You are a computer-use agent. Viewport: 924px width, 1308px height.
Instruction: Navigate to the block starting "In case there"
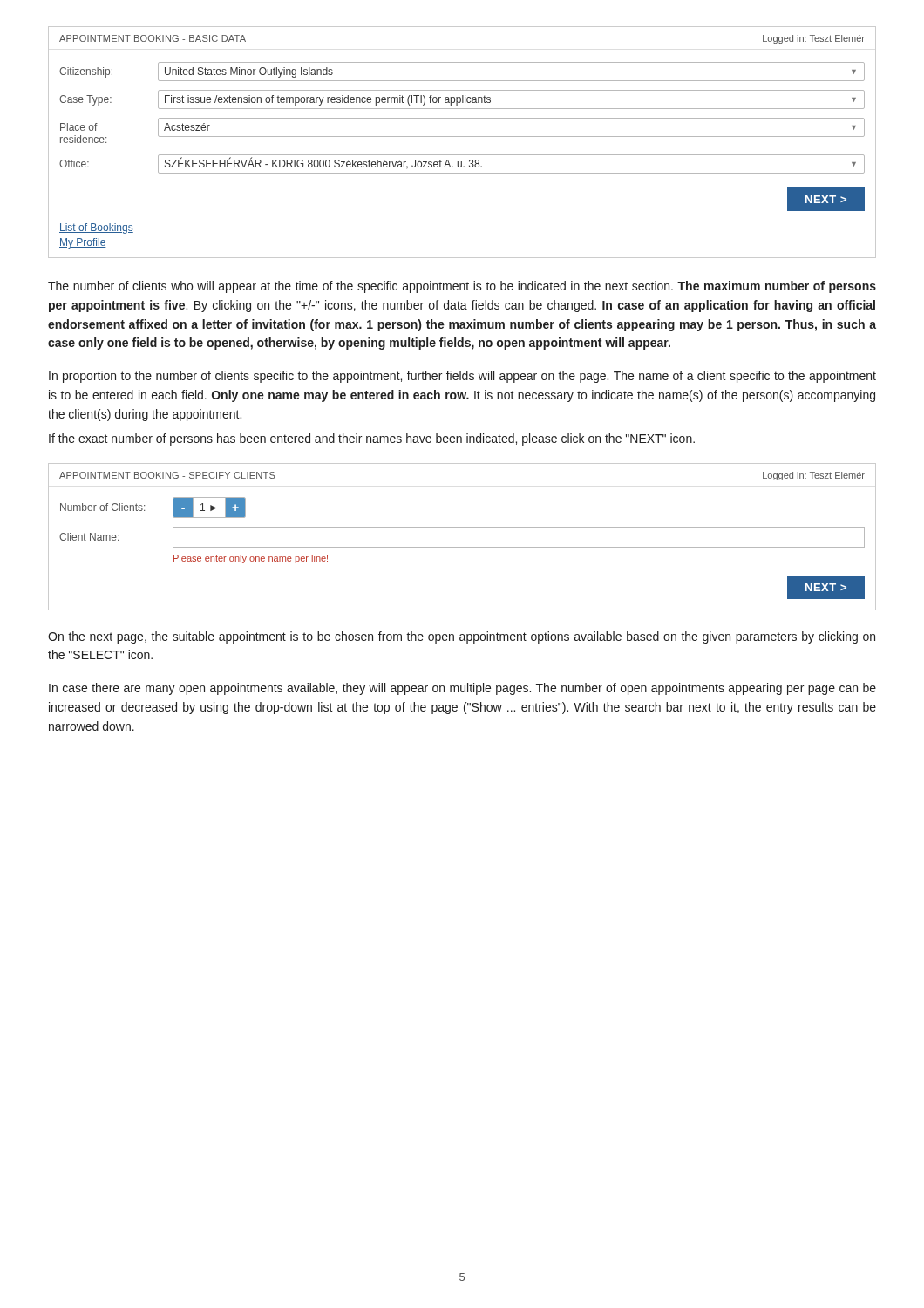click(462, 708)
